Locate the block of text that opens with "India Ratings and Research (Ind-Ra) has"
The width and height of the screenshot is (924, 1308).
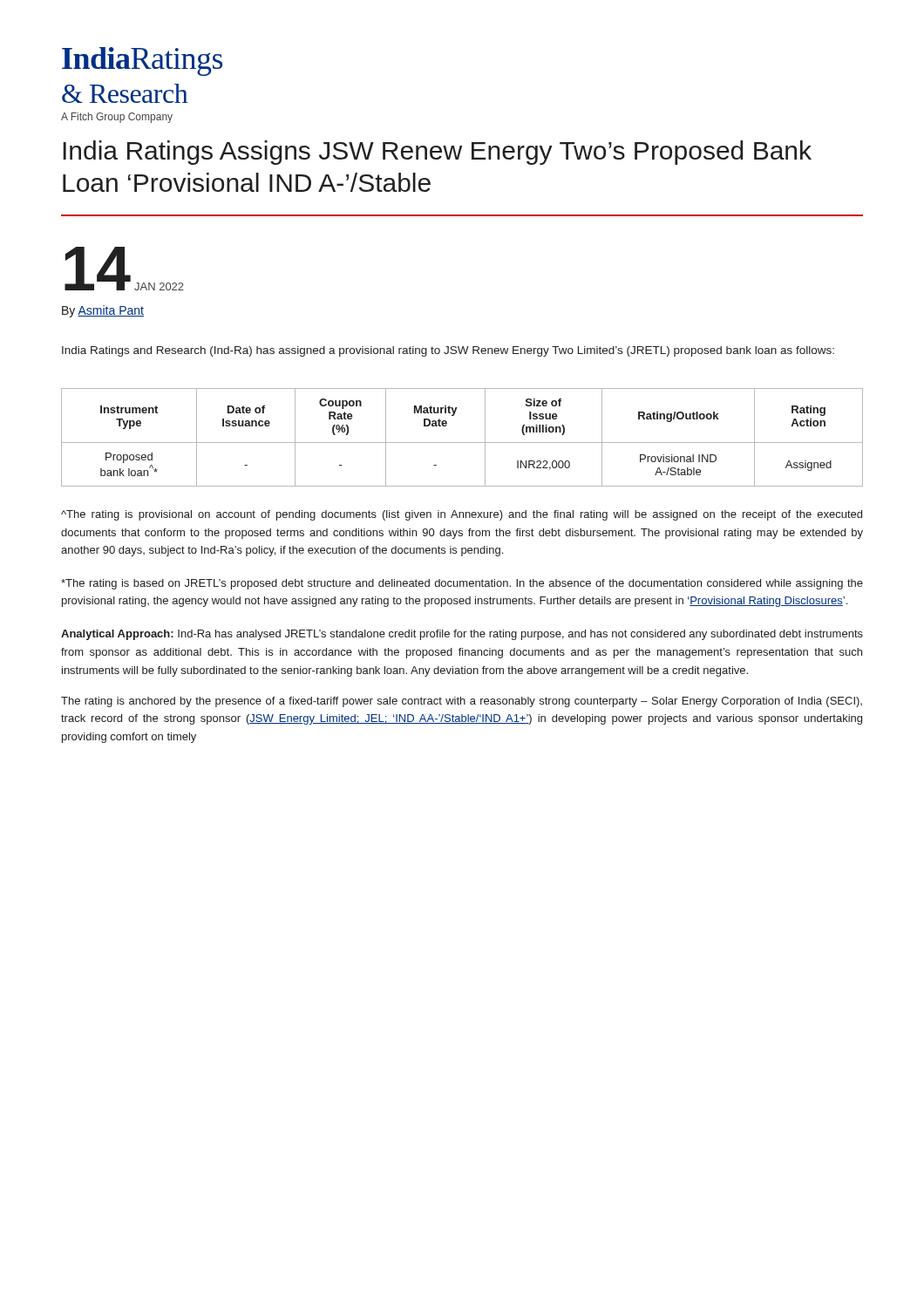462,351
